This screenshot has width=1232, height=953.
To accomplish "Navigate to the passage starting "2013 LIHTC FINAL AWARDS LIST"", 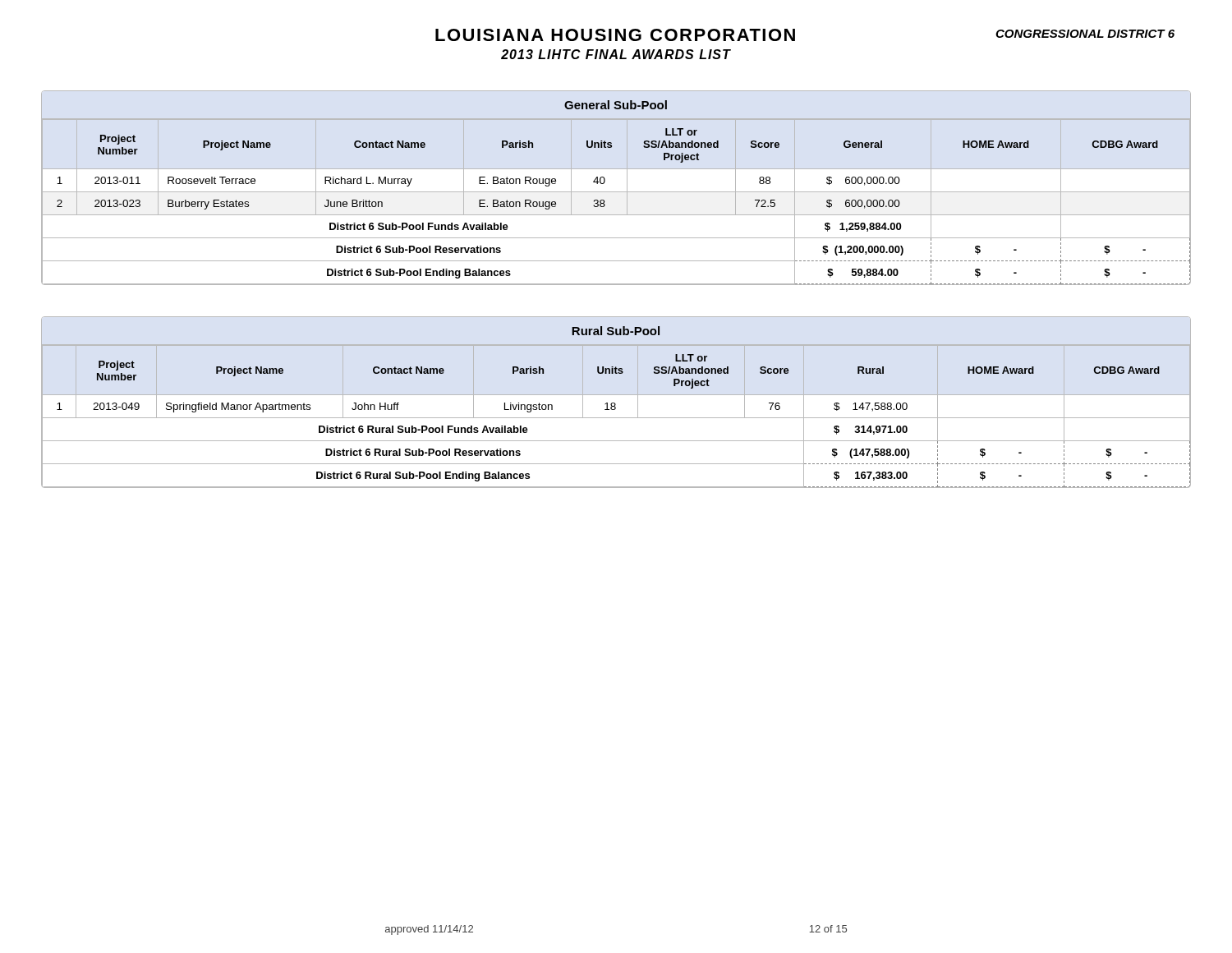I will click(616, 55).
